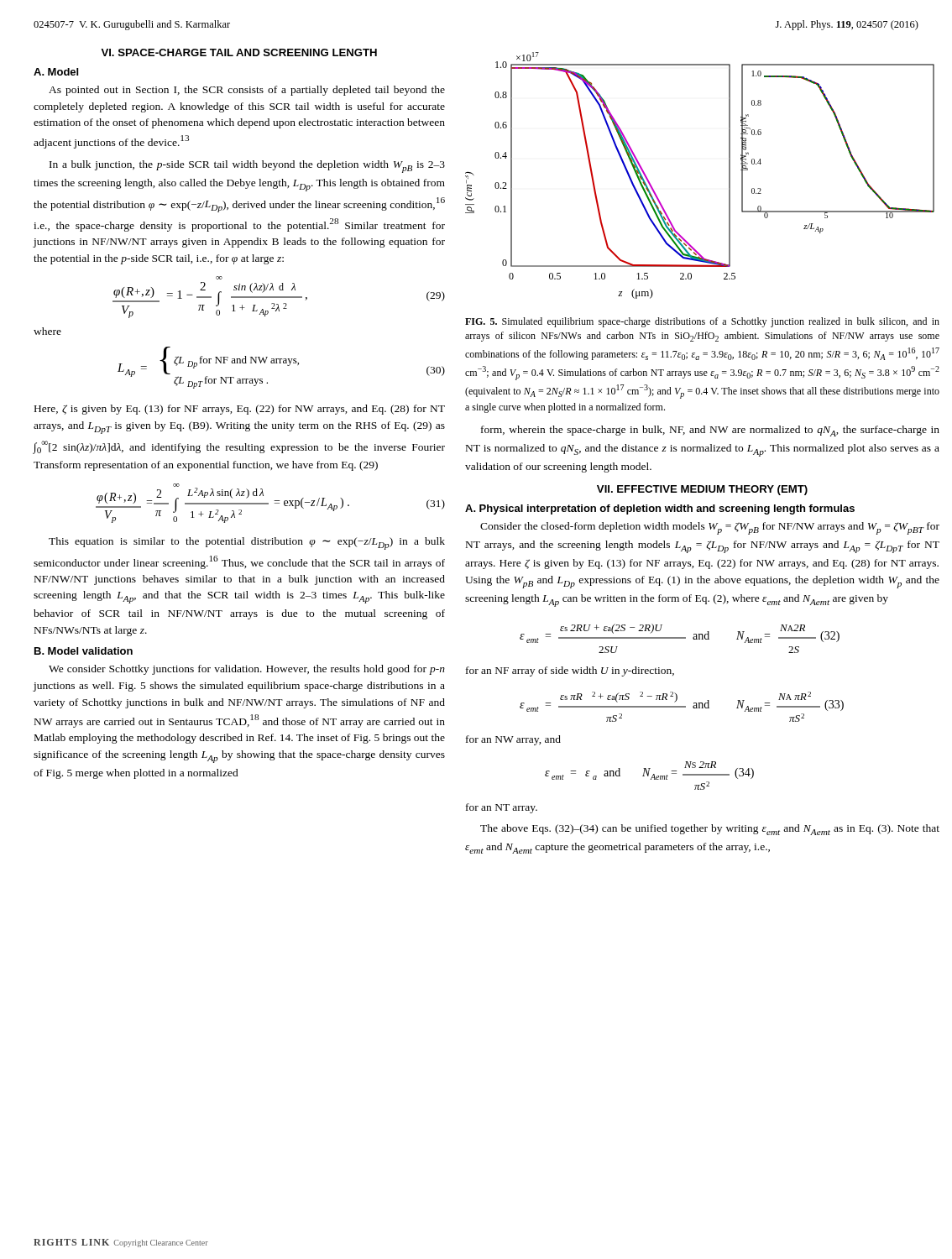Find the formula that reads "ε emt = εs πR 2 + εa(πS"
952x1259 pixels.
click(x=702, y=705)
